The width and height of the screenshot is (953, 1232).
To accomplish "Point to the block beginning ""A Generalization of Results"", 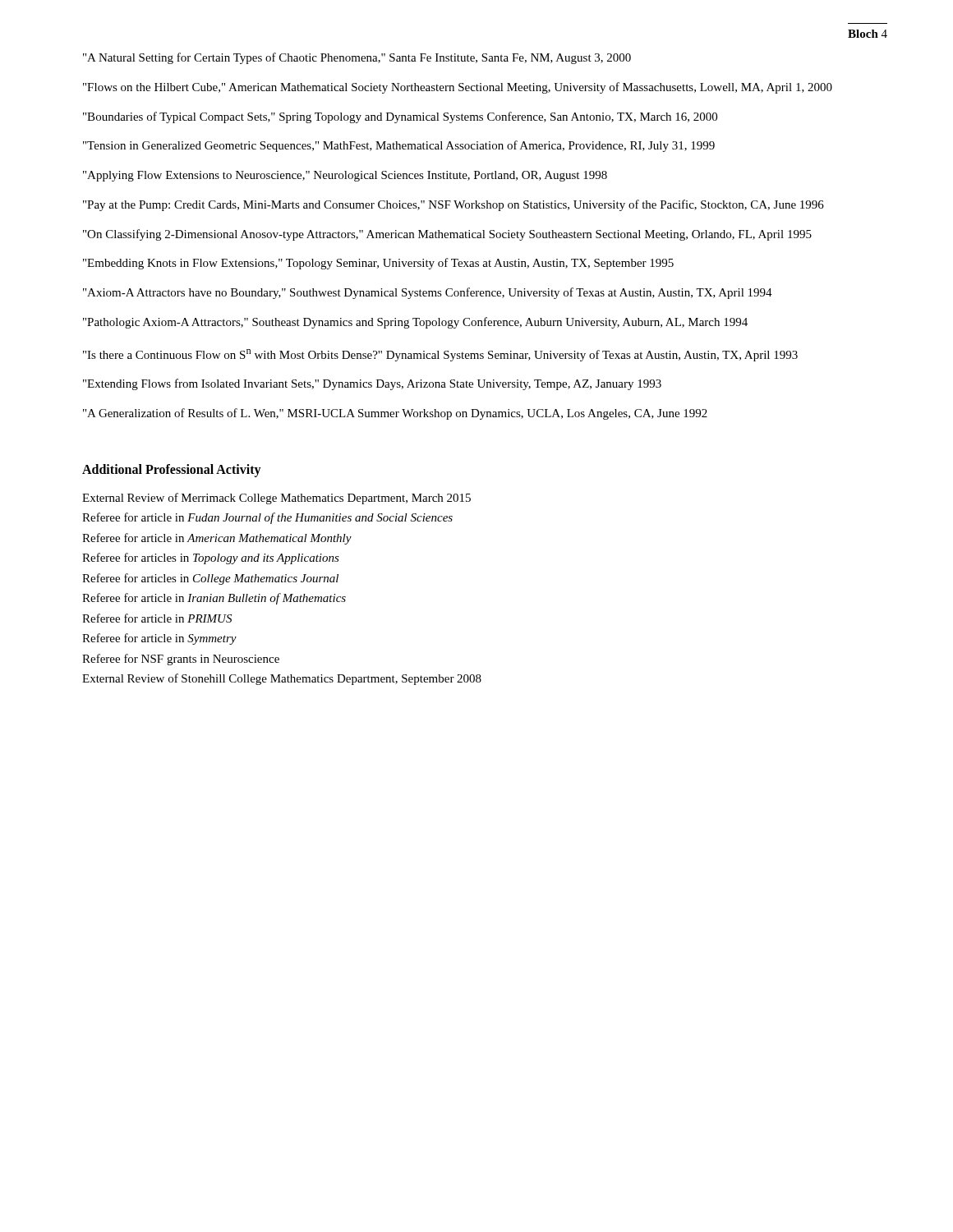I will pyautogui.click(x=395, y=413).
